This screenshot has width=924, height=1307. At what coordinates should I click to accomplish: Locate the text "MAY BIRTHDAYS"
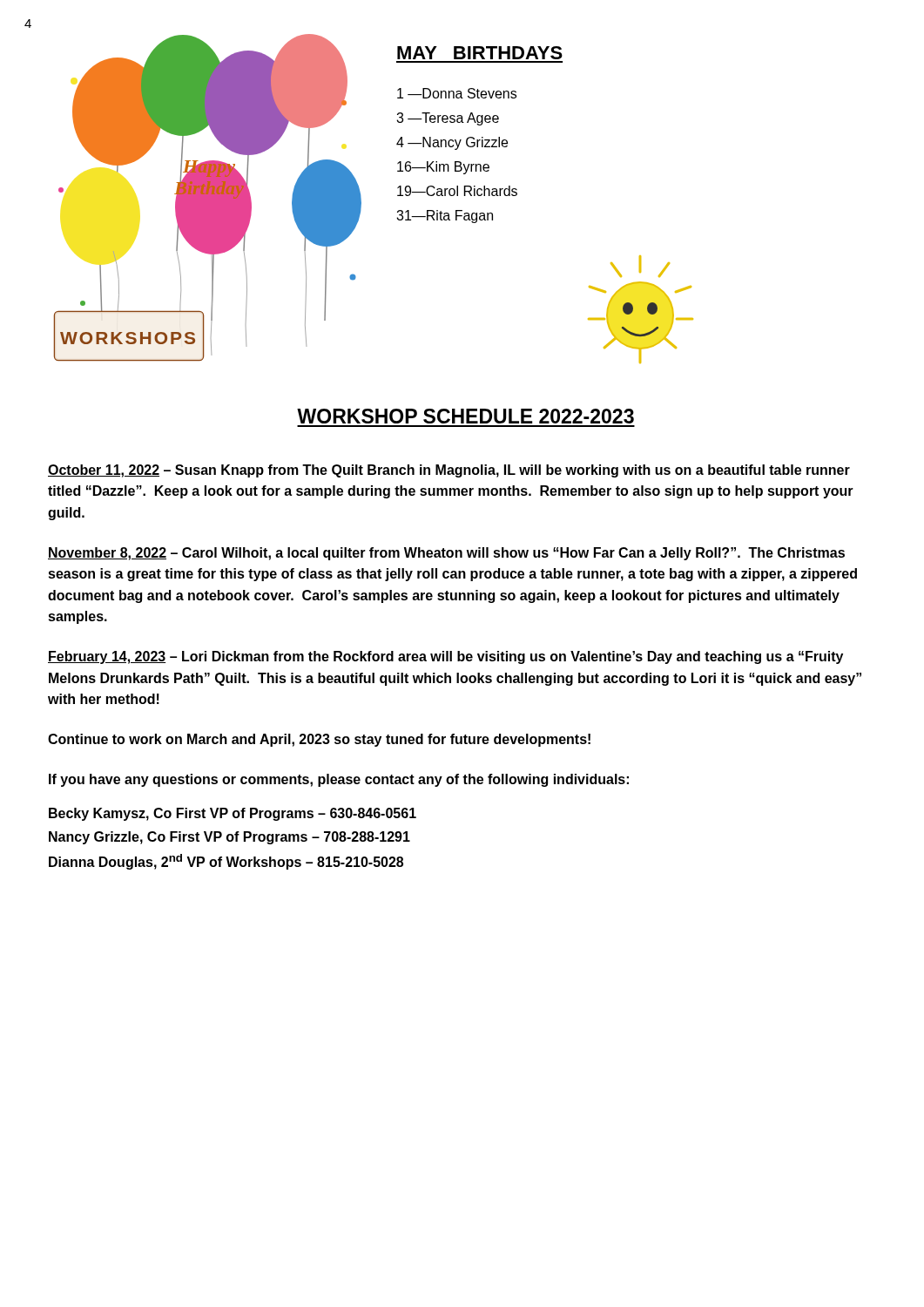click(x=479, y=53)
